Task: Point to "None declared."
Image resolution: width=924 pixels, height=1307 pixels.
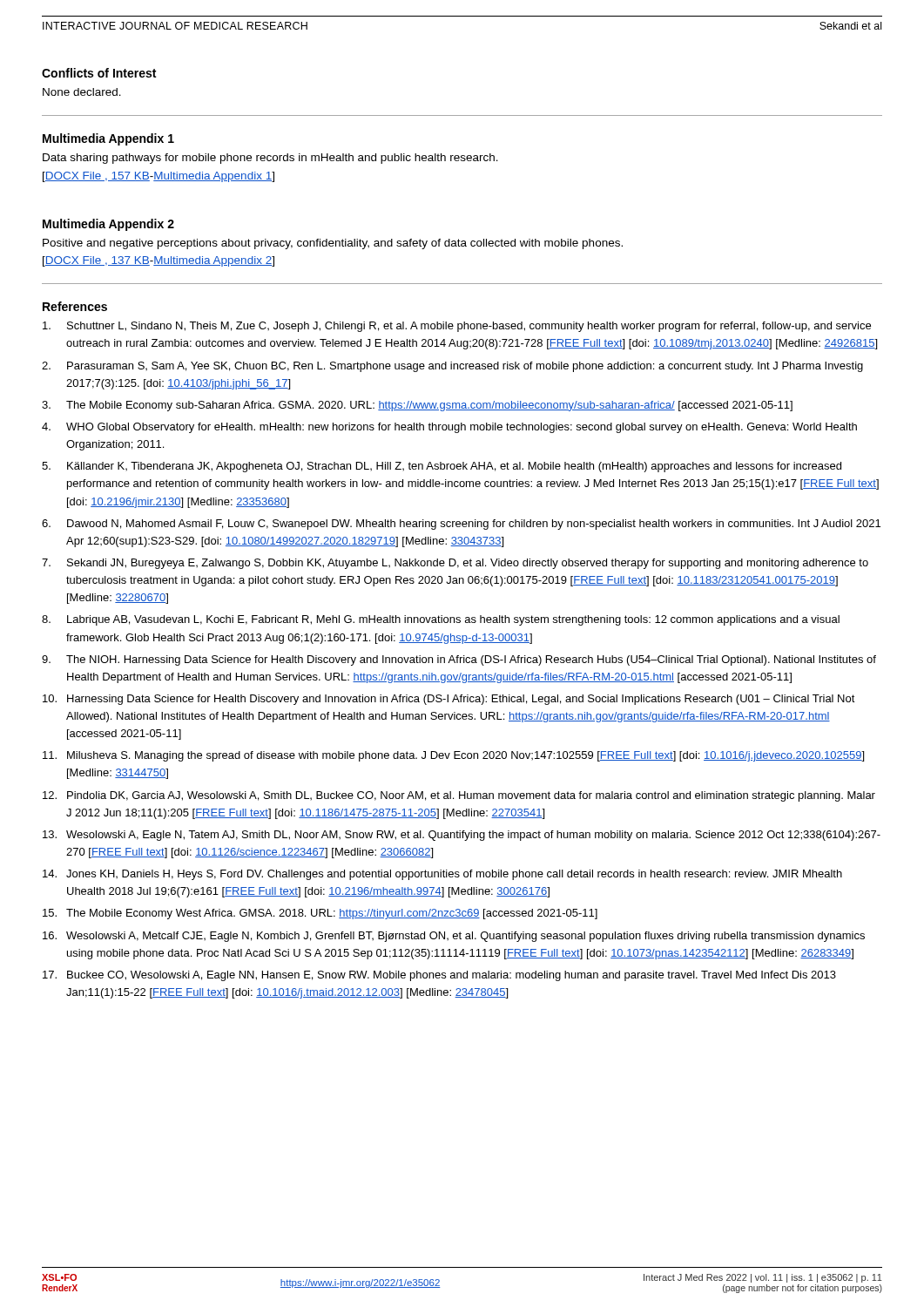Action: point(82,92)
